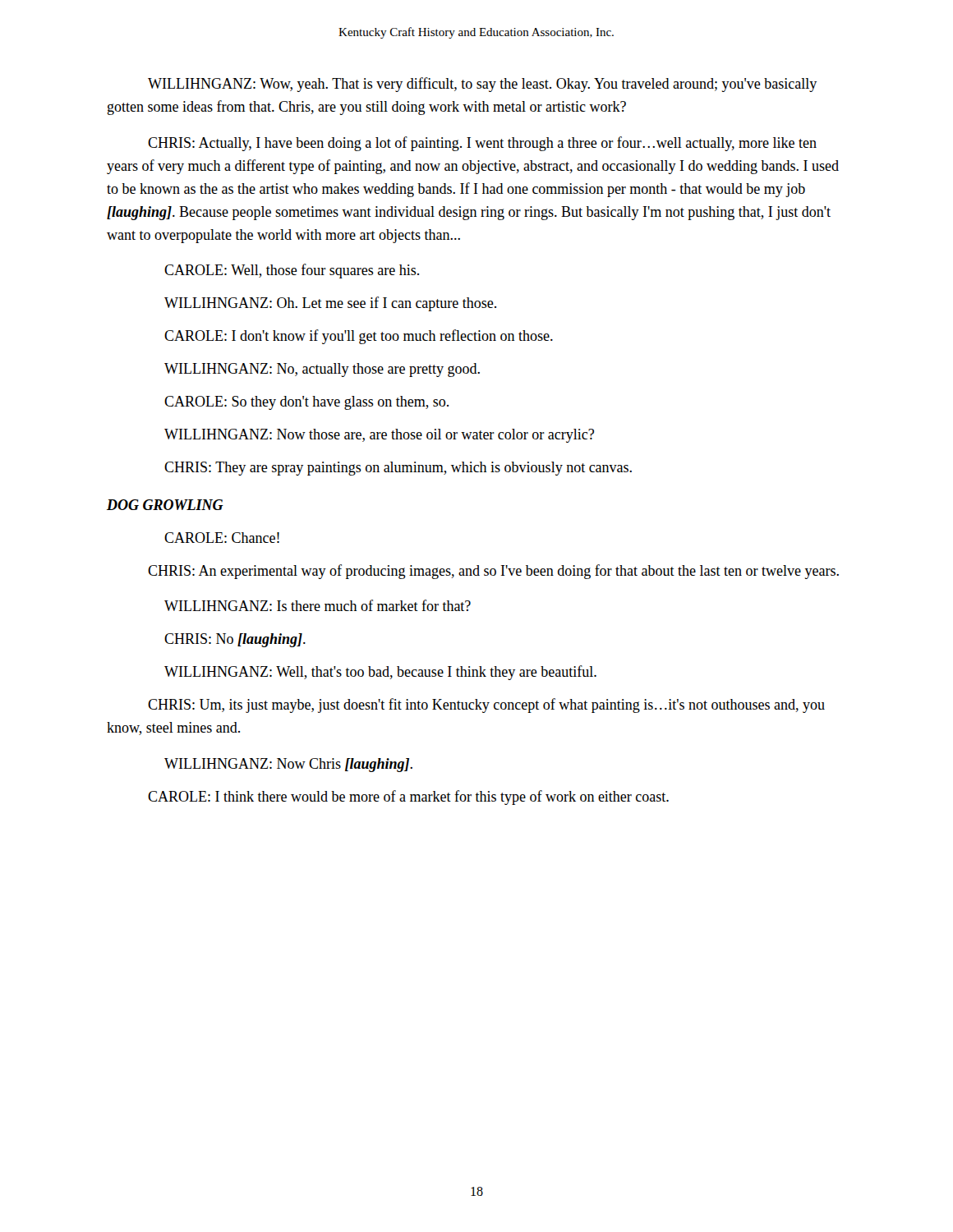Screen dimensions: 1232x953
Task: Point to the block beginning "CHRIS: They are spray paintings on"
Action: point(398,467)
